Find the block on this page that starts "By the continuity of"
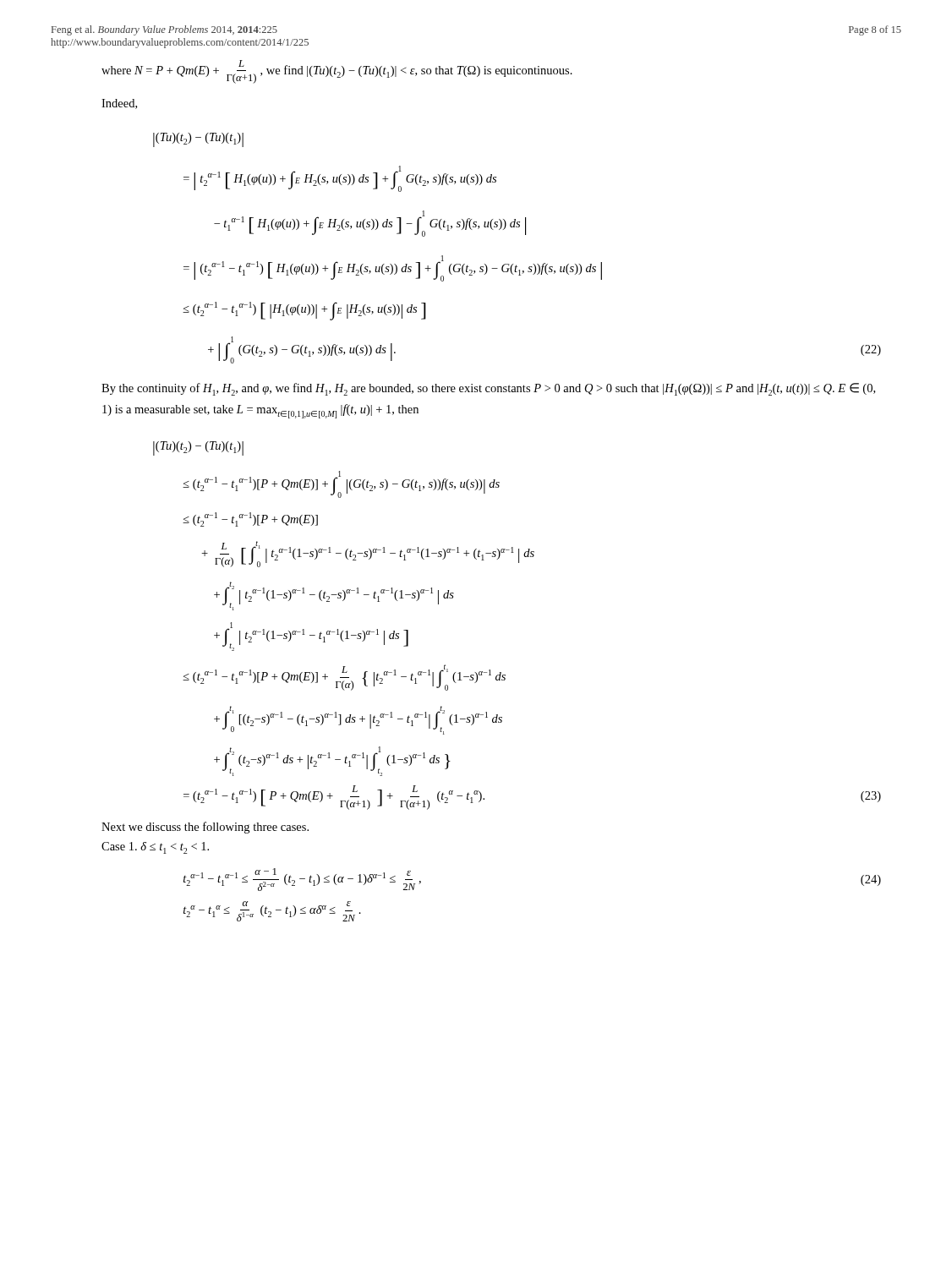The width and height of the screenshot is (952, 1268). [x=489, y=400]
